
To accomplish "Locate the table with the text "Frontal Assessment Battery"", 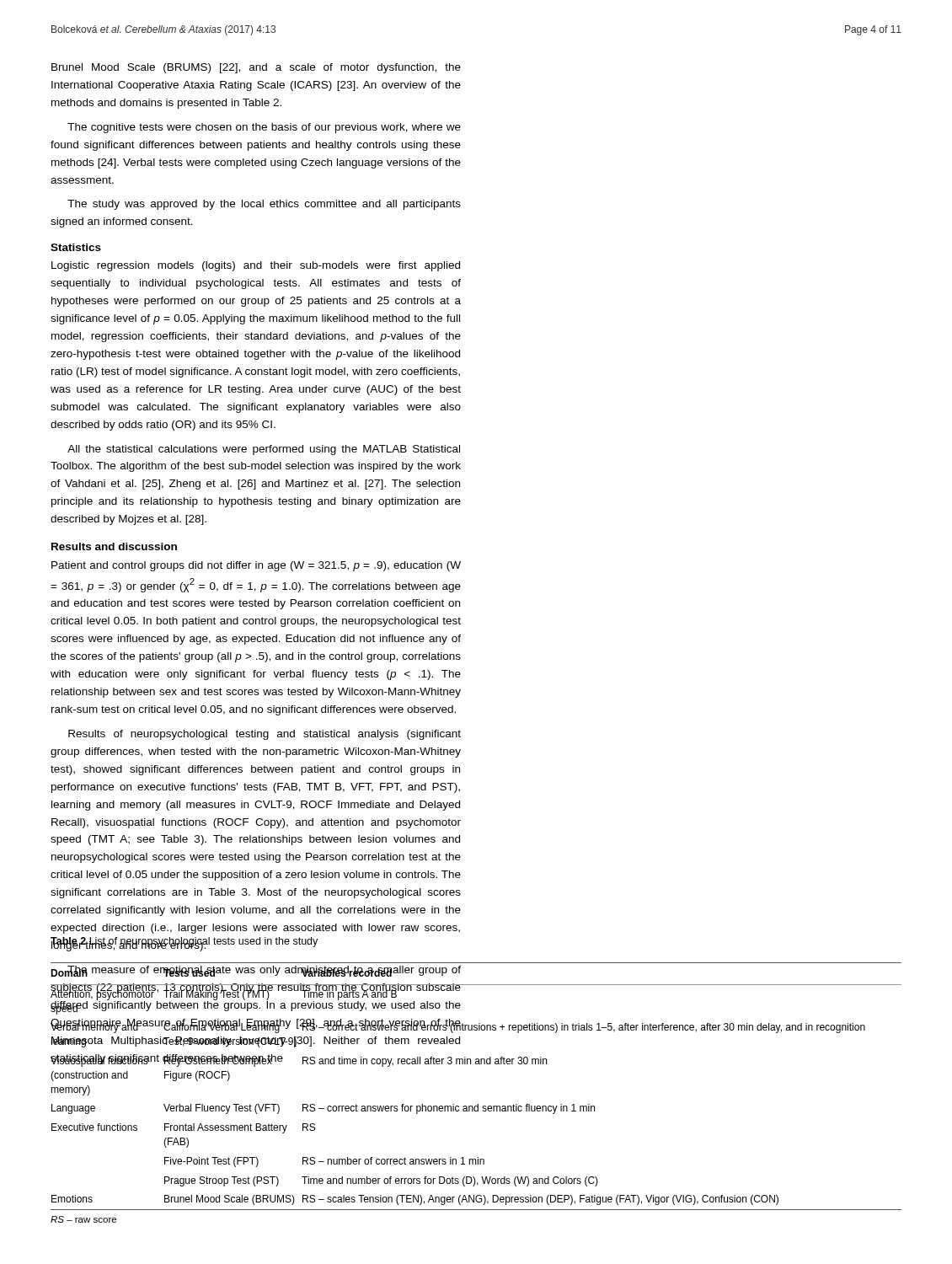I will pyautogui.click(x=476, y=1086).
